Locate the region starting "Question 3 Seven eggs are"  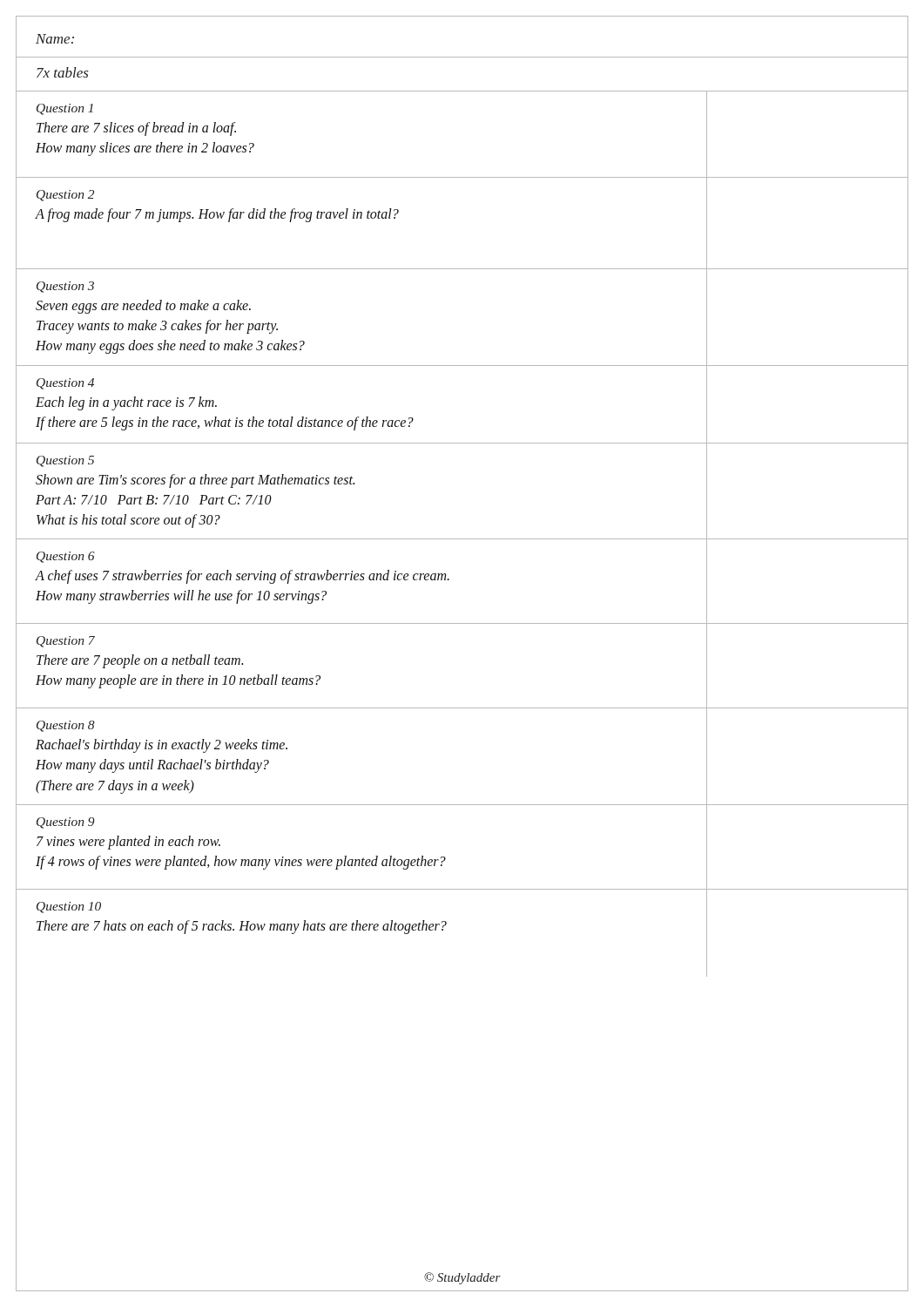point(65,287)
